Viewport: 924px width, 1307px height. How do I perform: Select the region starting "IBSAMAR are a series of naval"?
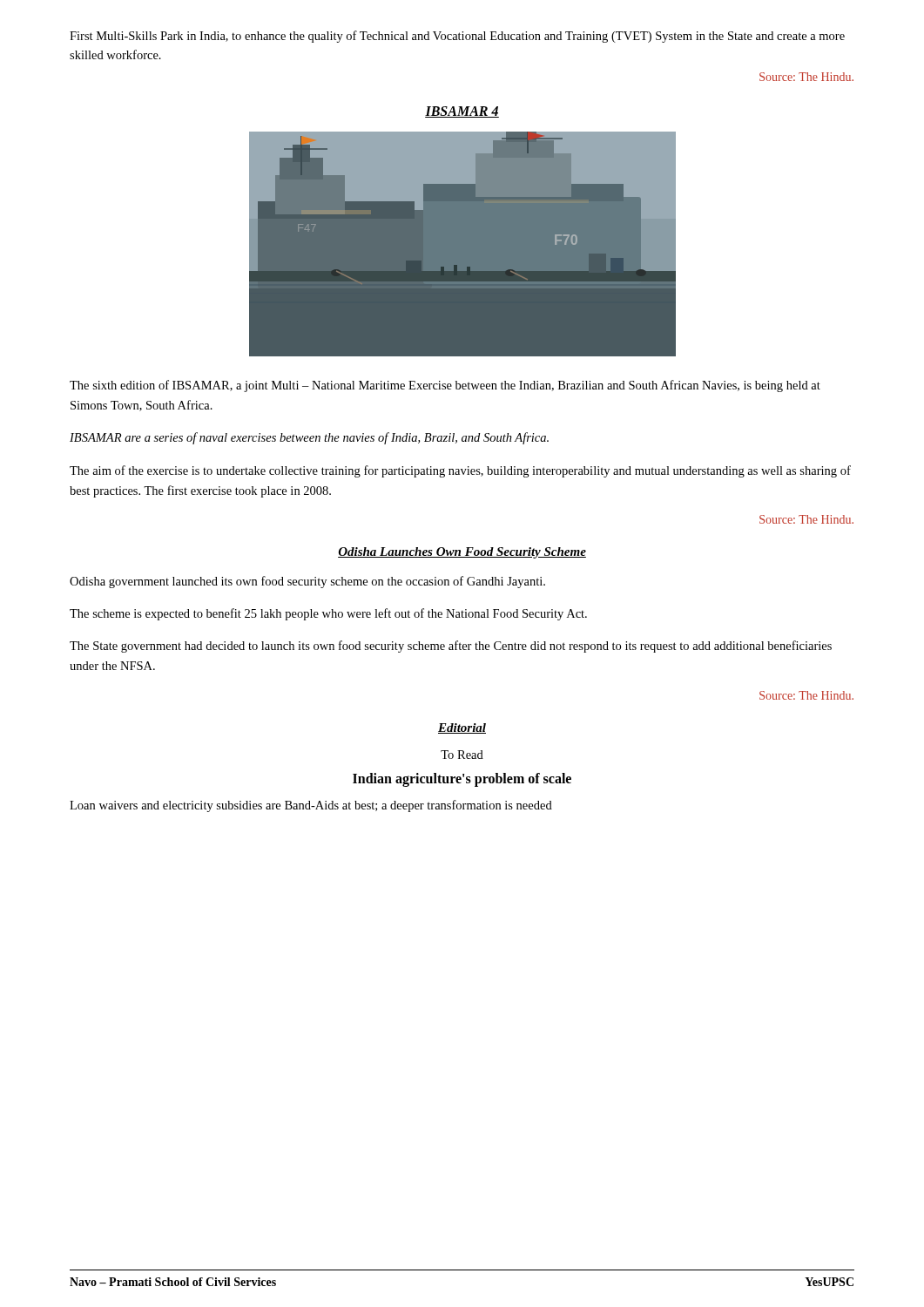(x=310, y=438)
